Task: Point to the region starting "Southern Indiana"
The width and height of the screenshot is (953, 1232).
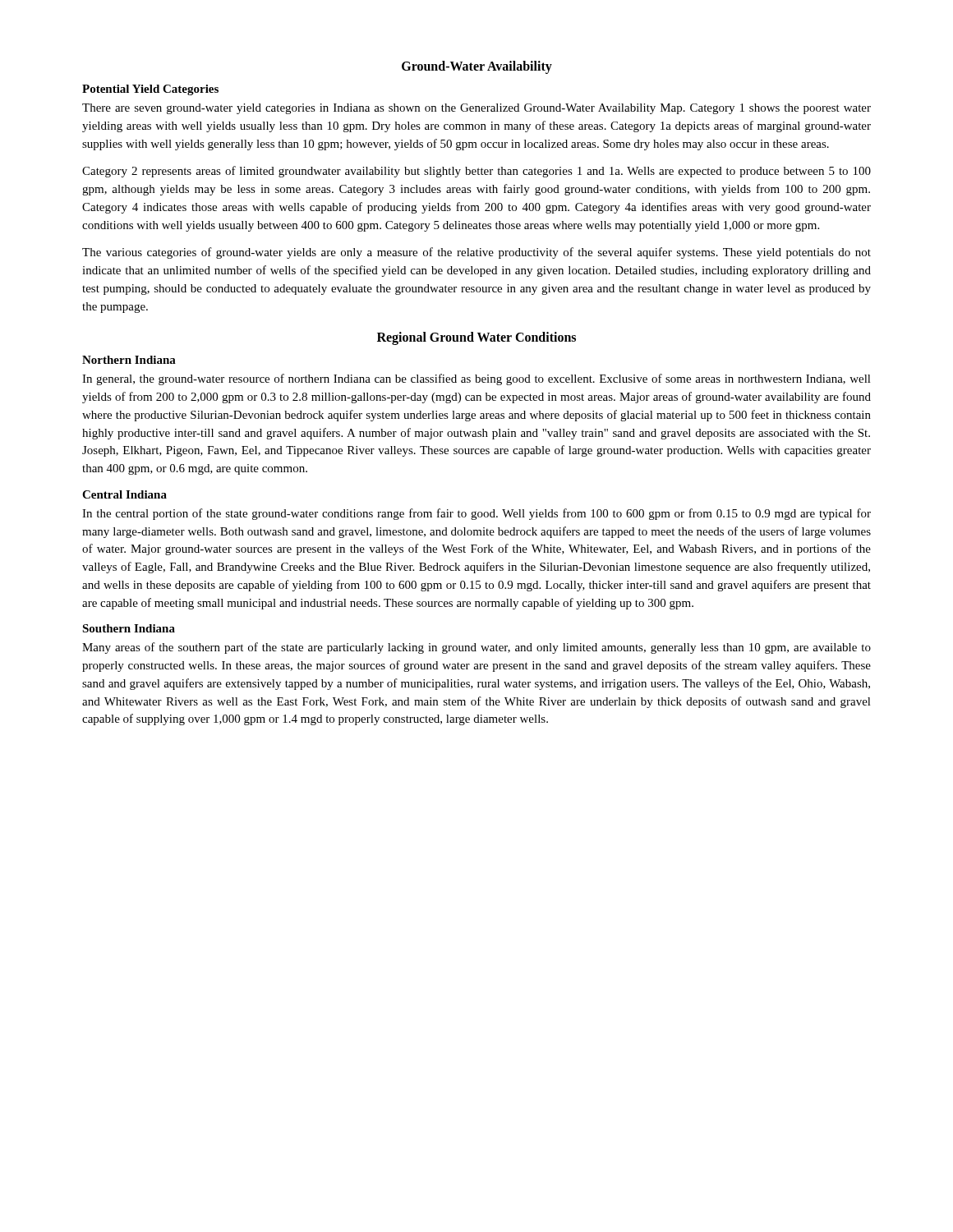Action: 129,629
